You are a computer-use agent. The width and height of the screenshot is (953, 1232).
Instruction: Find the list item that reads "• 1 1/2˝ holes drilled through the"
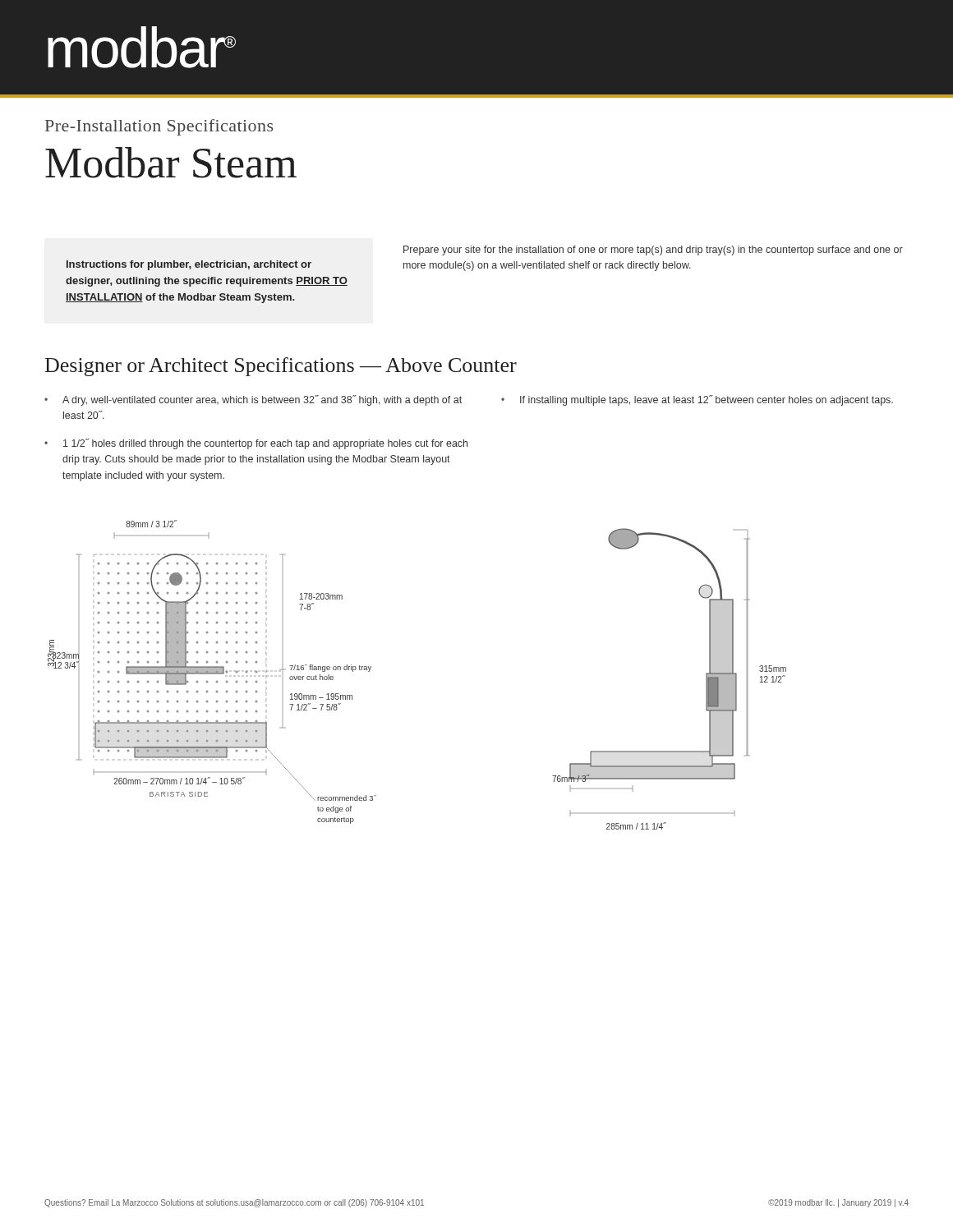(x=262, y=460)
